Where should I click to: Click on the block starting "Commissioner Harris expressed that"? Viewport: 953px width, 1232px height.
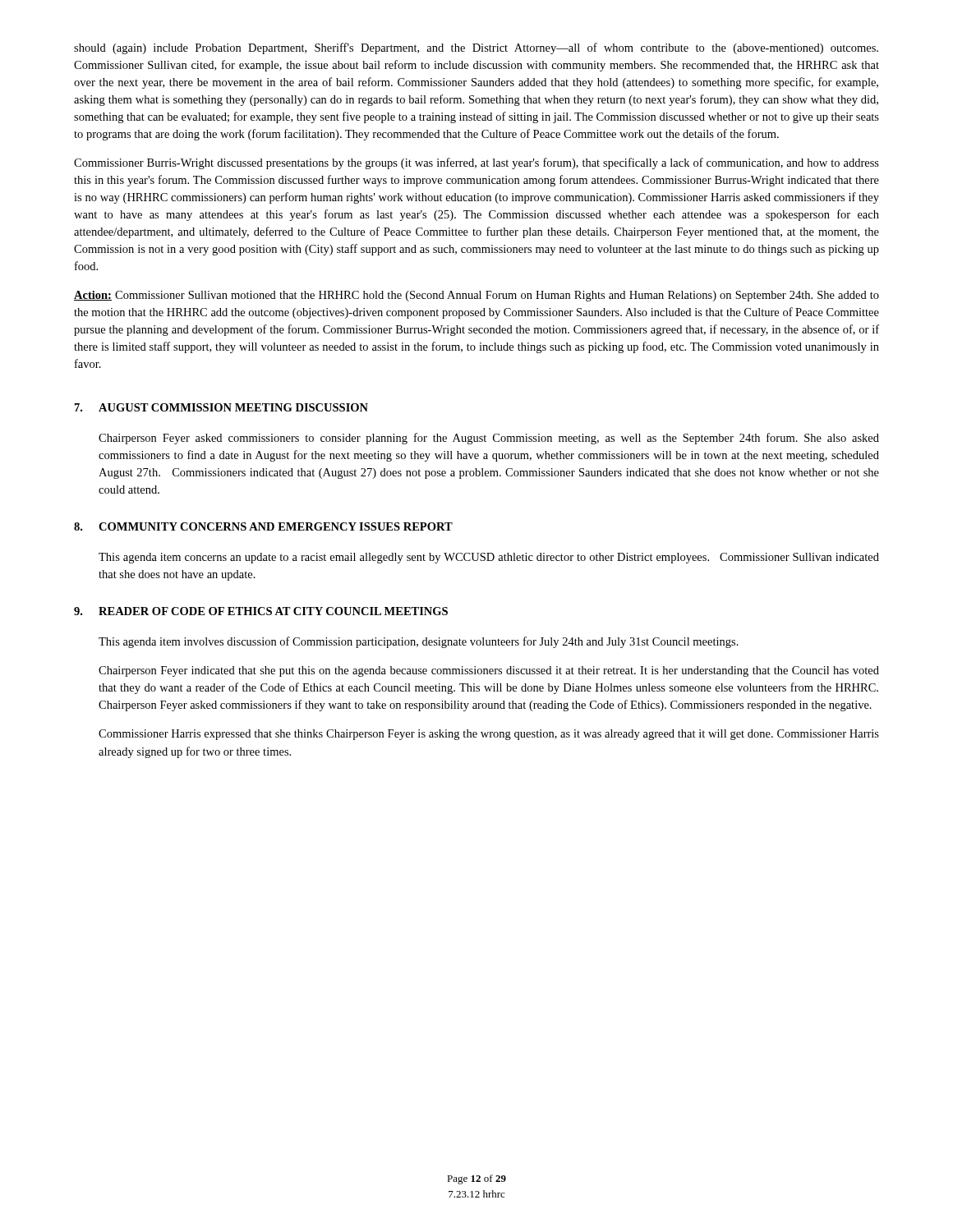click(x=489, y=742)
